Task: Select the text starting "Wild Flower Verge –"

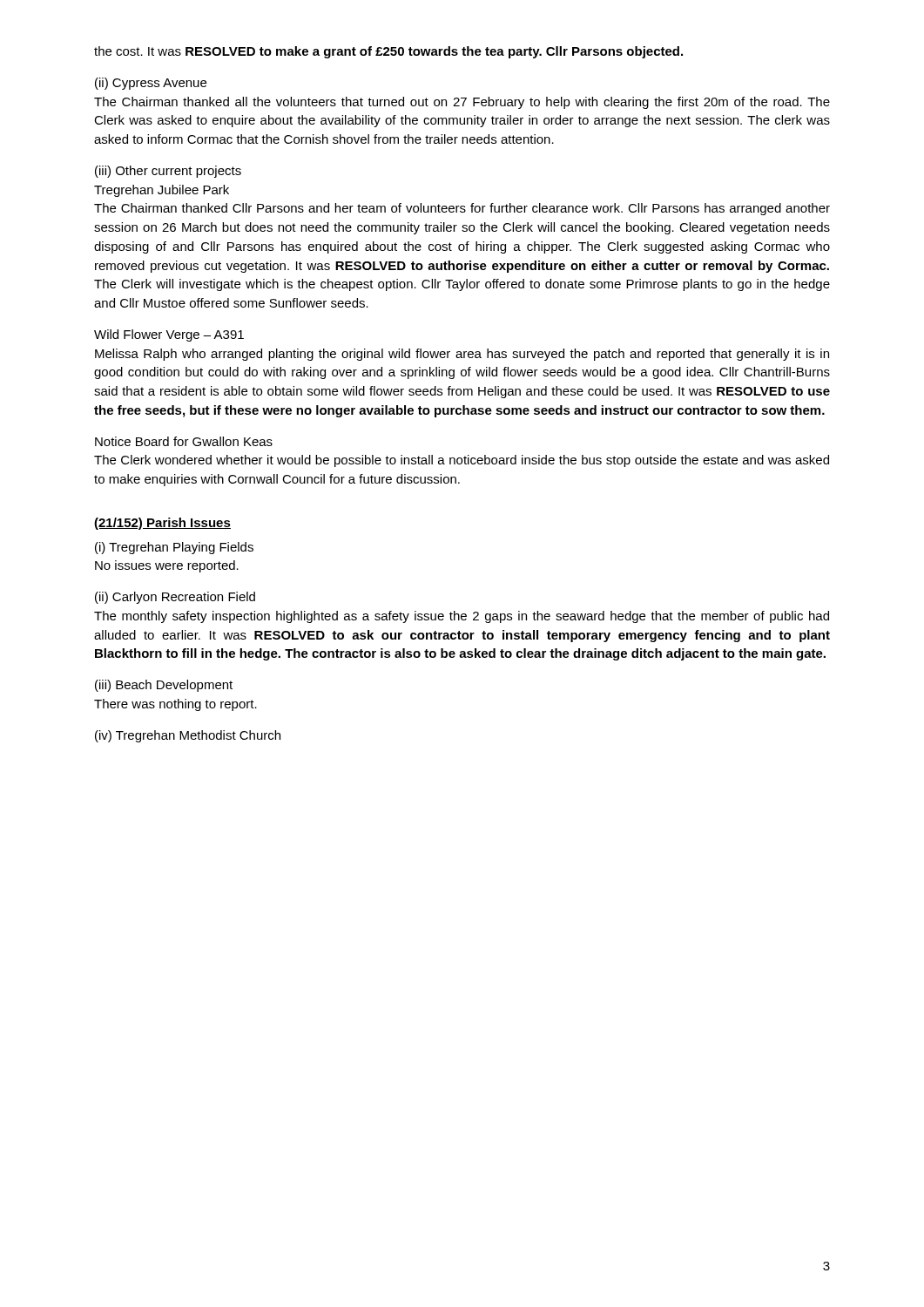Action: coord(462,372)
